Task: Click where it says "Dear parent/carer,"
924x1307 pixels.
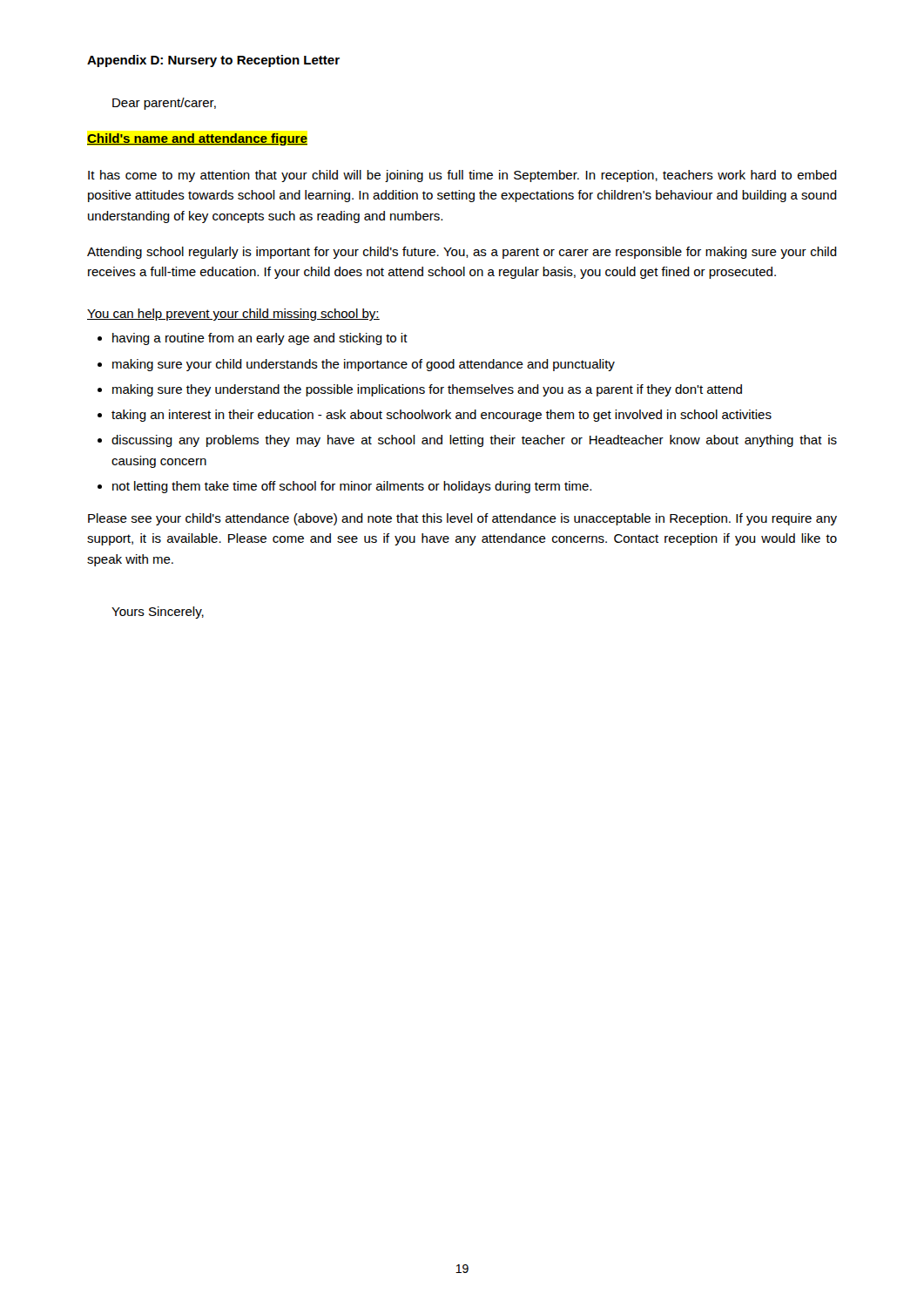Action: point(164,102)
